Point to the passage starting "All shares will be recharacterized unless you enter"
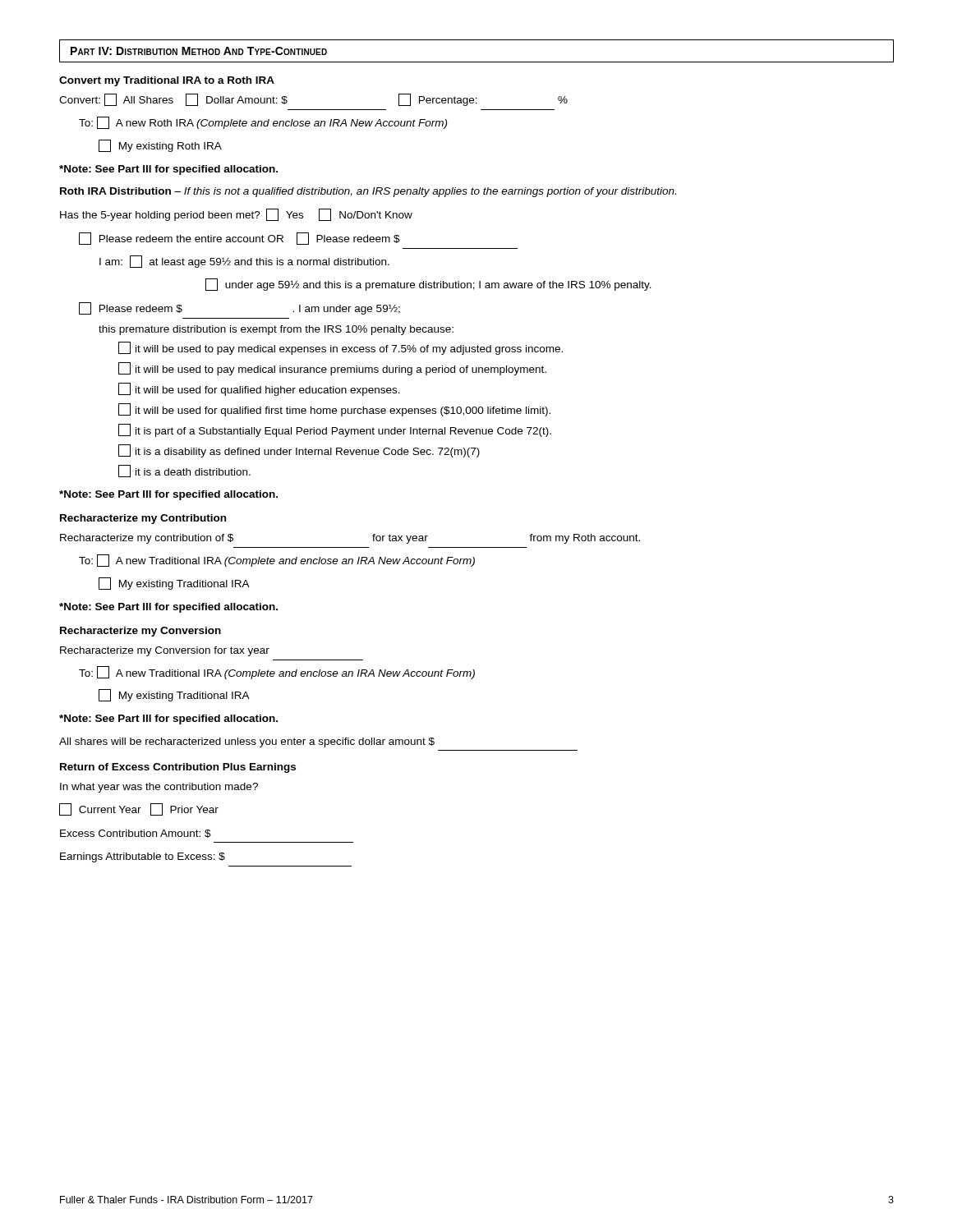Viewport: 953px width, 1232px height. [x=318, y=743]
